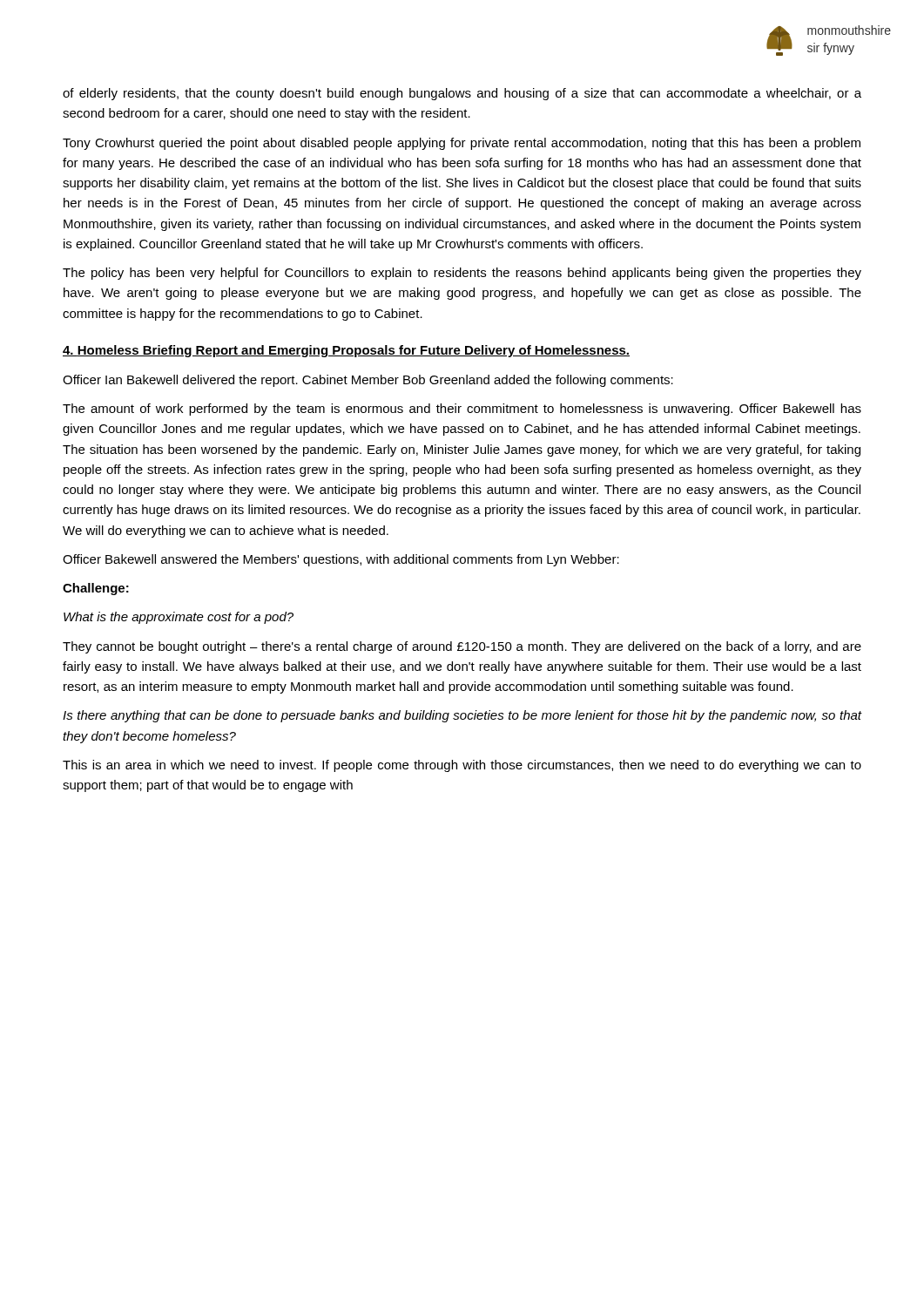Viewport: 924px width, 1307px height.
Task: Find the text block containing "Officer Bakewell answered the Members' questions, with"
Action: click(341, 559)
